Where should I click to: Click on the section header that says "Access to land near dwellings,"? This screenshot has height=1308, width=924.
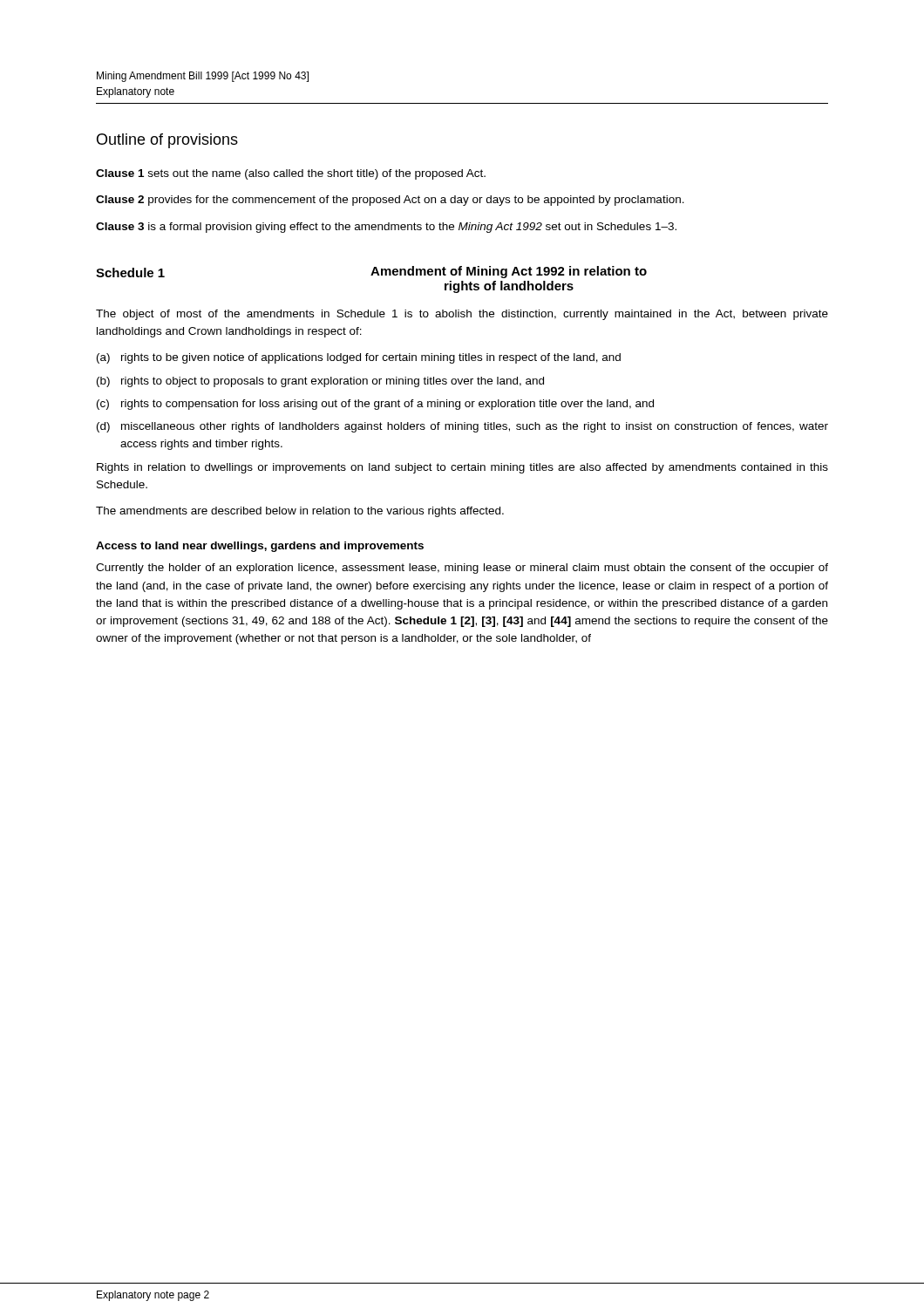tap(260, 546)
